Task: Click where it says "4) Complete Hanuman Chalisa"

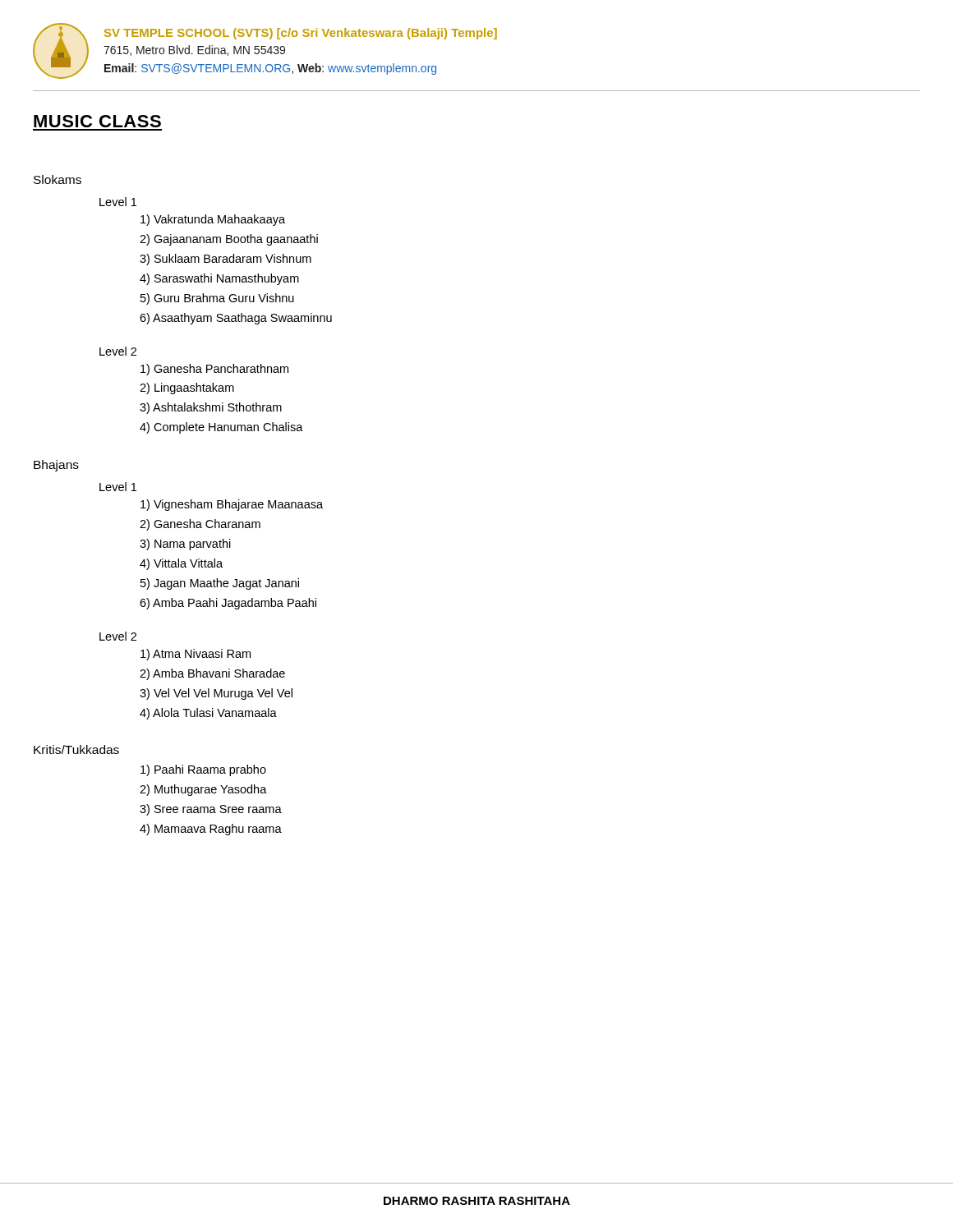Action: click(221, 427)
